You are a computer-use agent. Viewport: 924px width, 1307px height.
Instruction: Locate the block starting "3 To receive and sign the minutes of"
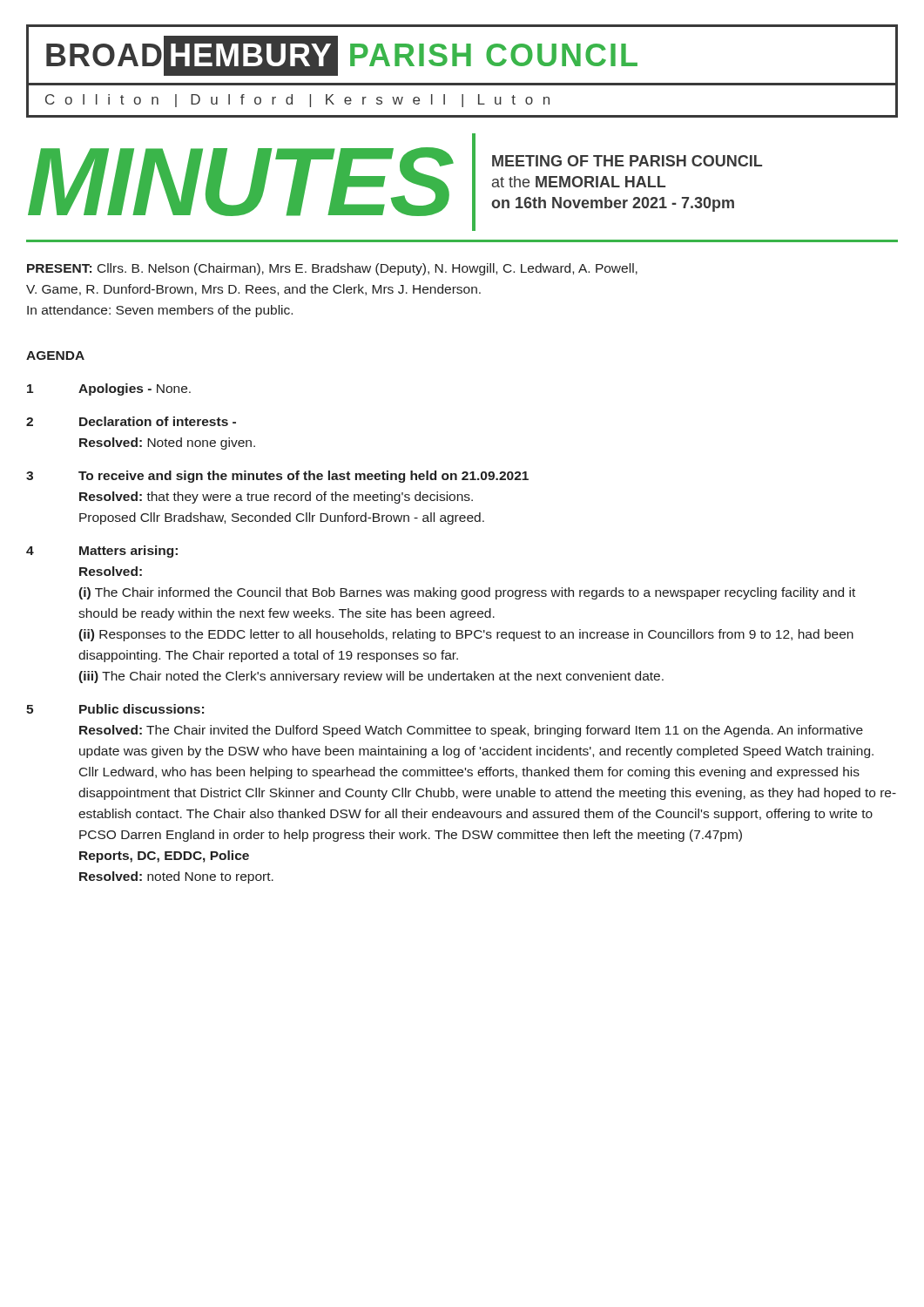(278, 497)
